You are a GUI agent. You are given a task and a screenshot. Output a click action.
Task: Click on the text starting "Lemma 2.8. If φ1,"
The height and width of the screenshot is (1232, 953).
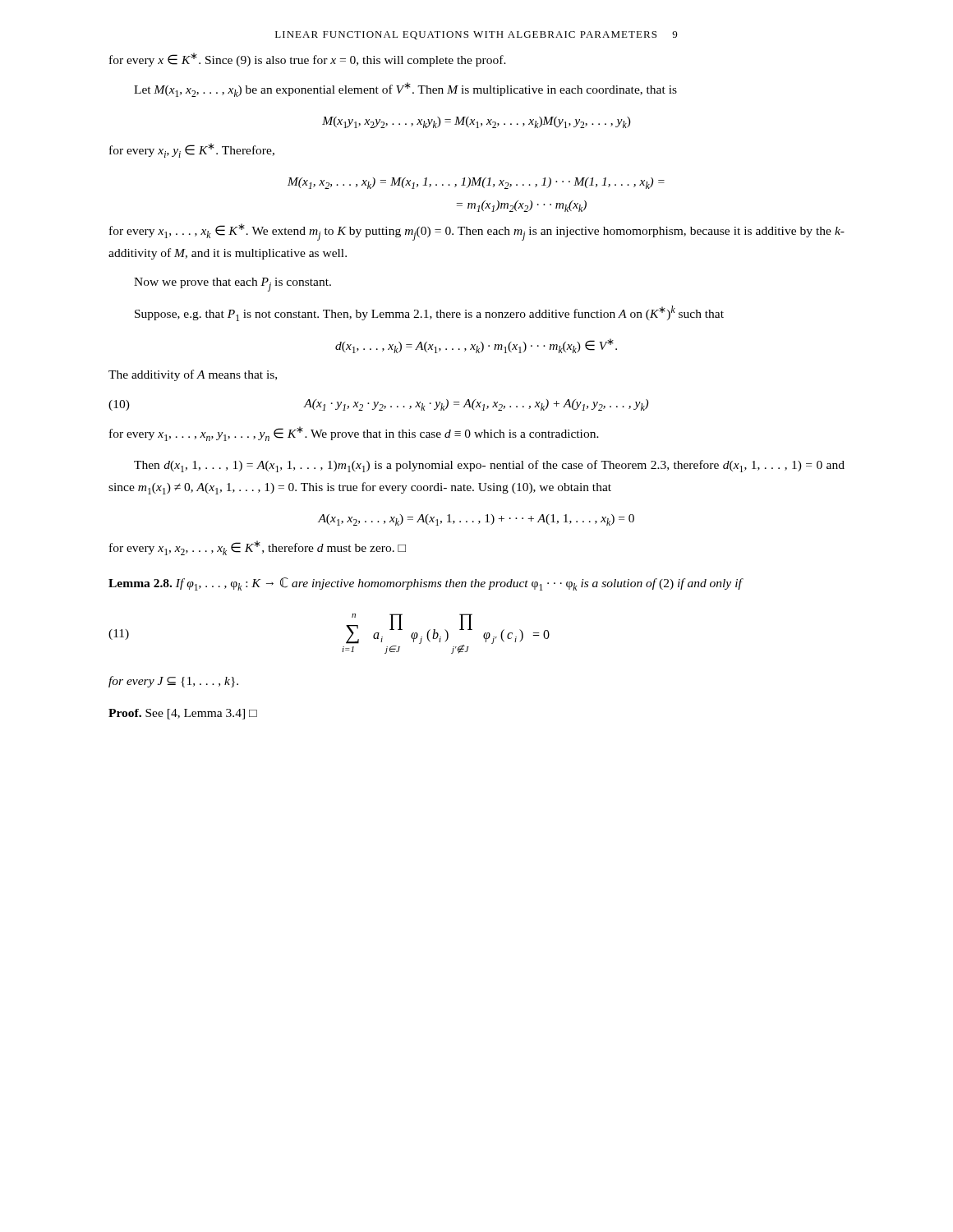476,584
